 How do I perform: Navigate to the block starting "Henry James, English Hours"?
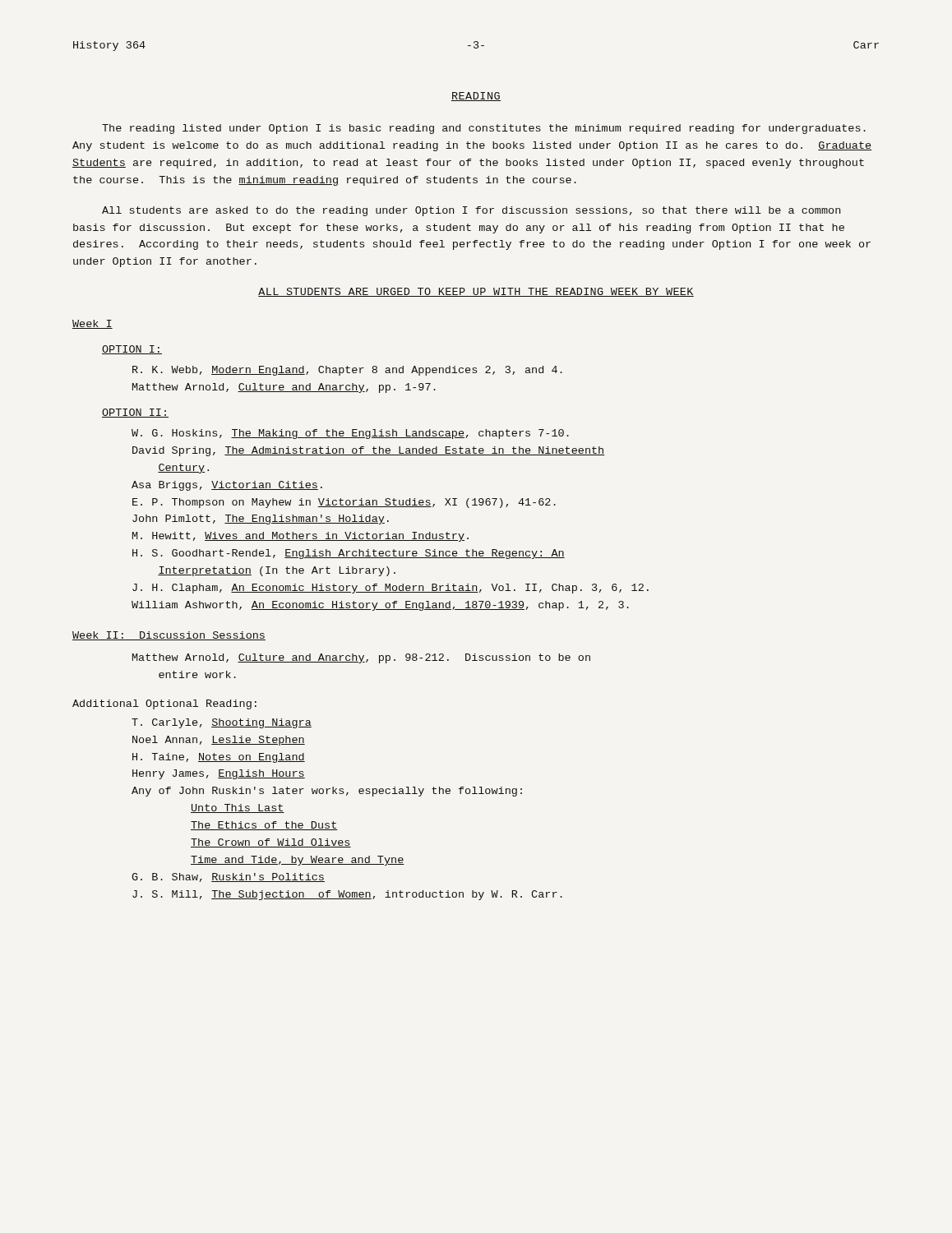(218, 774)
